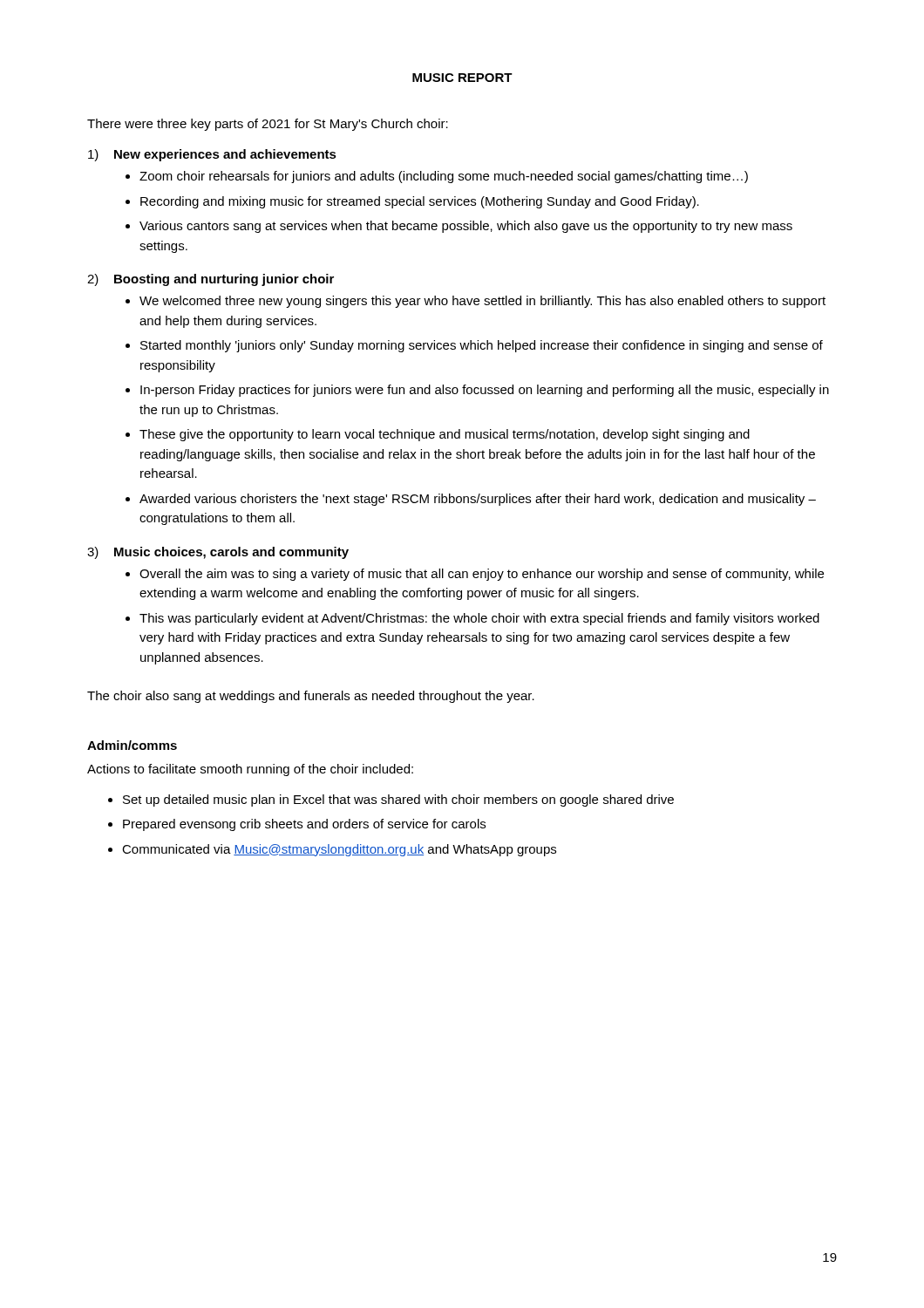Click on the text starting "Various cantors sang"
924x1308 pixels.
coord(466,235)
